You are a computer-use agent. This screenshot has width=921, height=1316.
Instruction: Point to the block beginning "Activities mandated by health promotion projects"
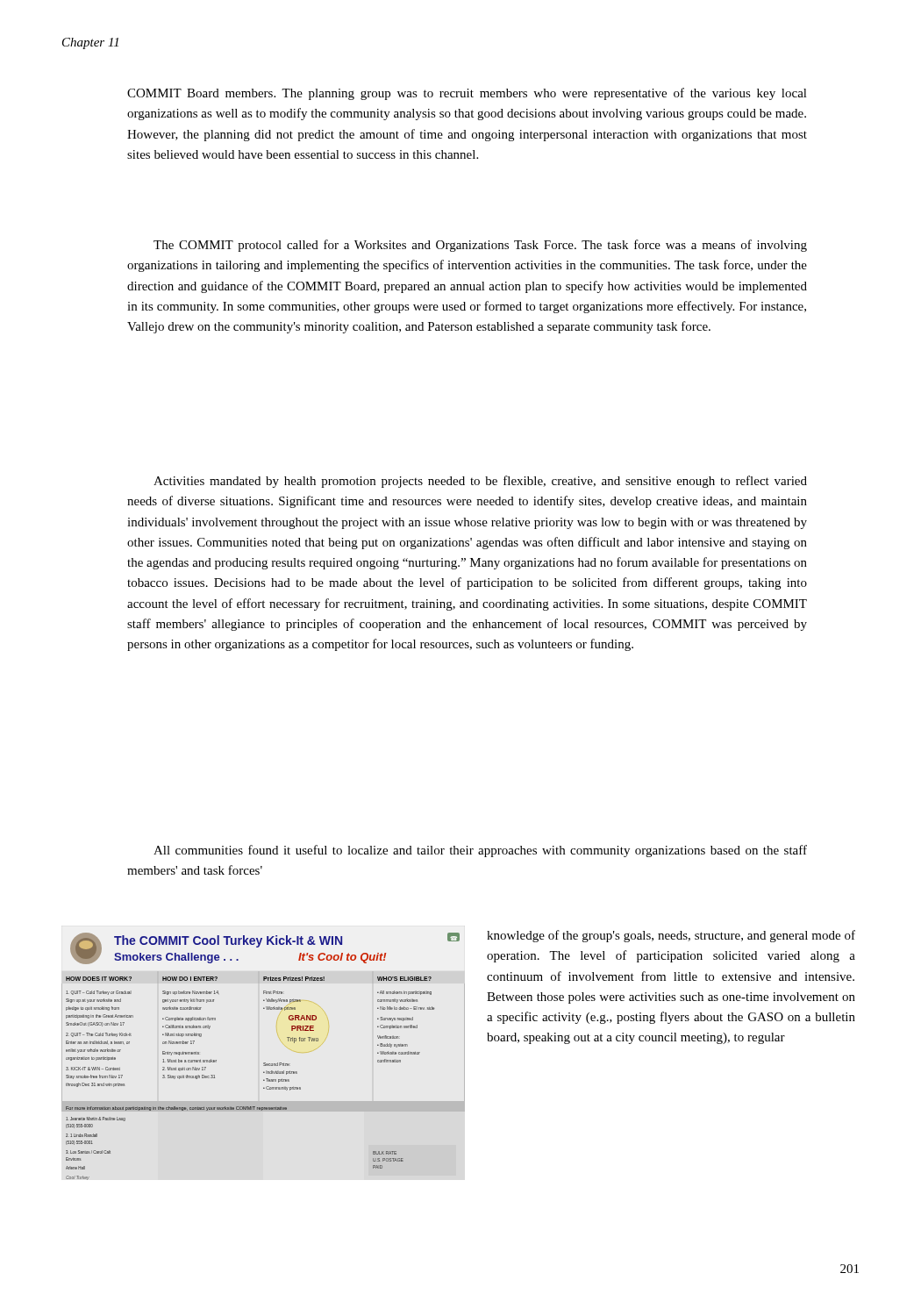point(467,563)
